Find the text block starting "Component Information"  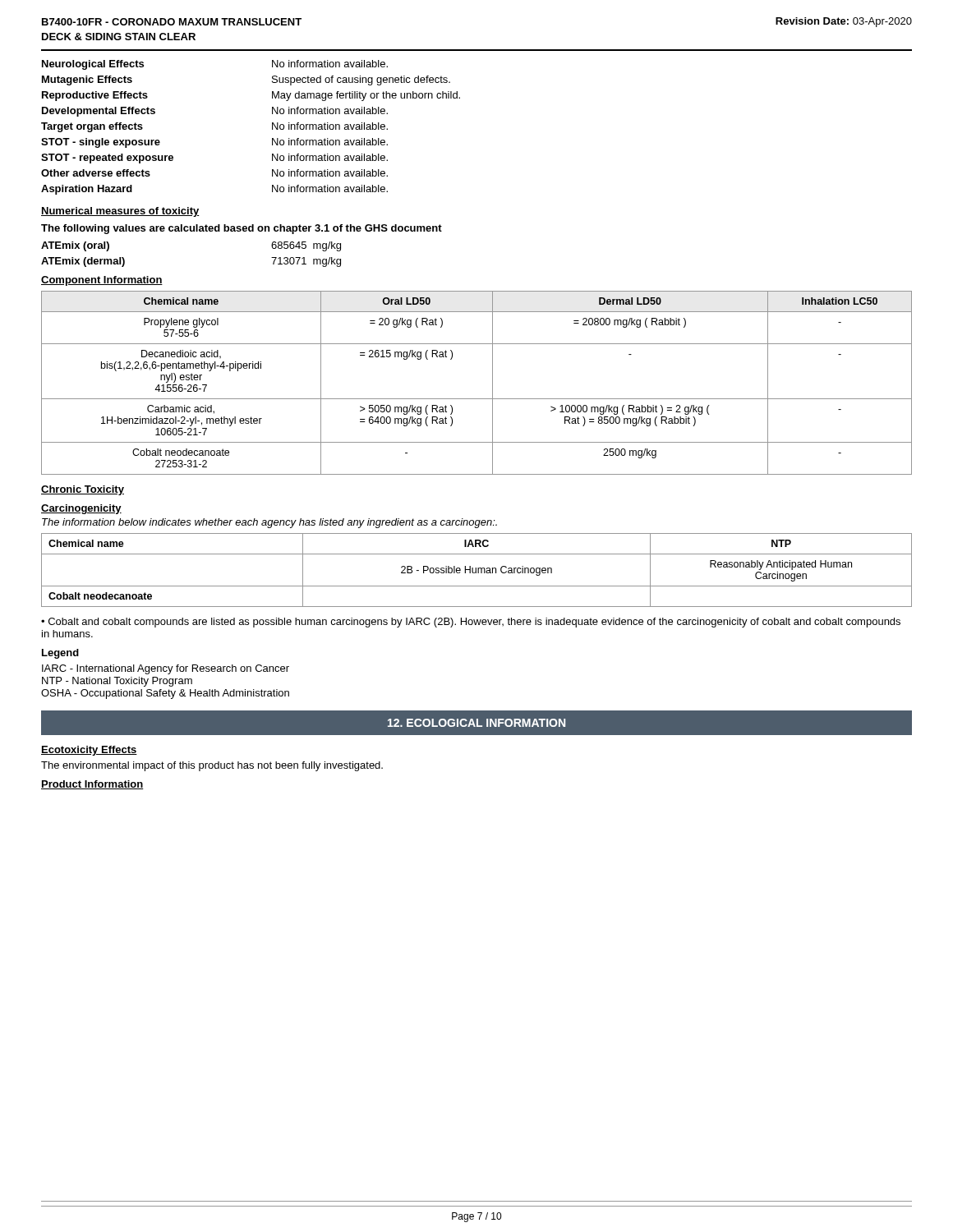(102, 280)
